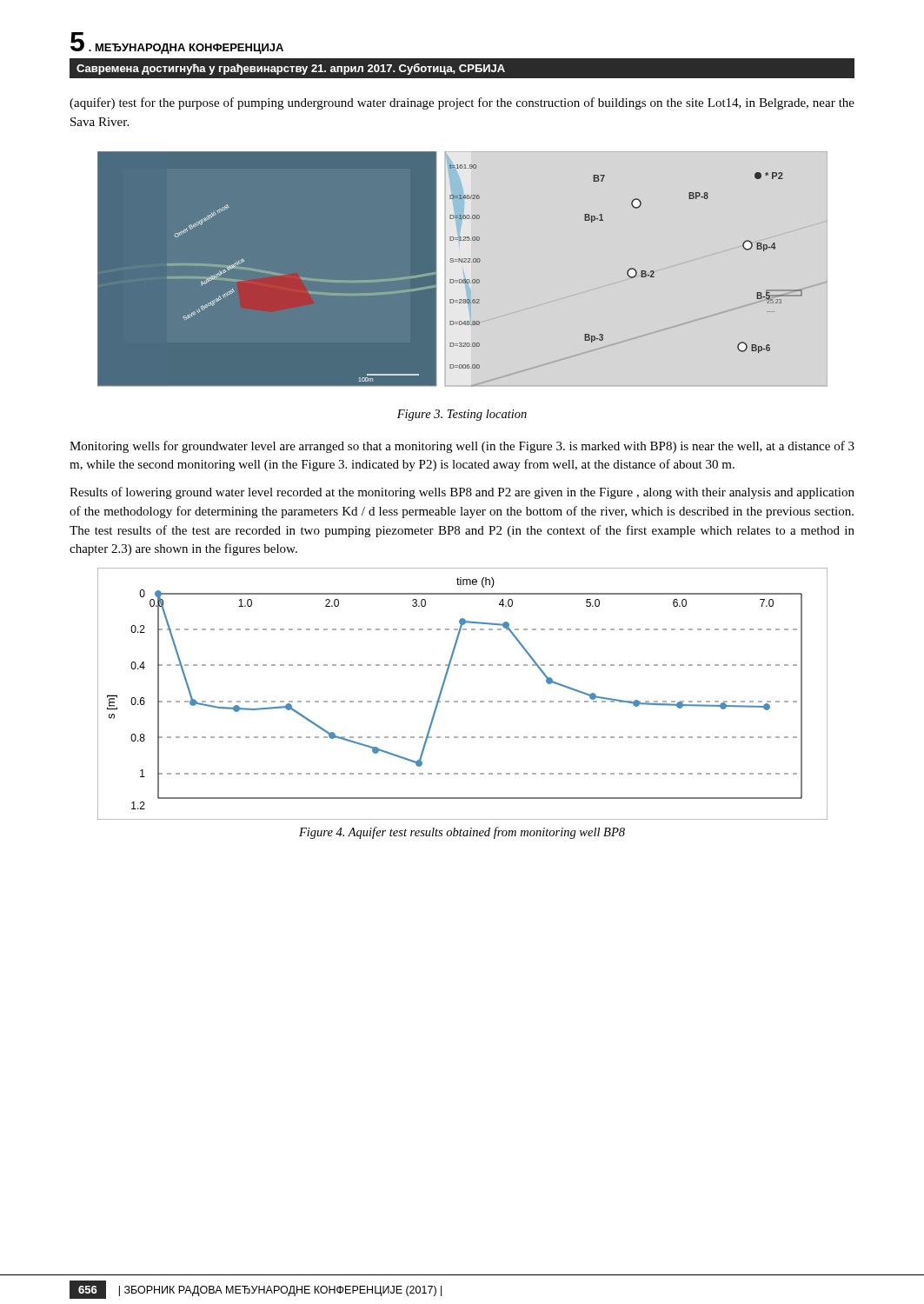Click on the line chart
This screenshot has height=1304, width=924.
[x=462, y=694]
